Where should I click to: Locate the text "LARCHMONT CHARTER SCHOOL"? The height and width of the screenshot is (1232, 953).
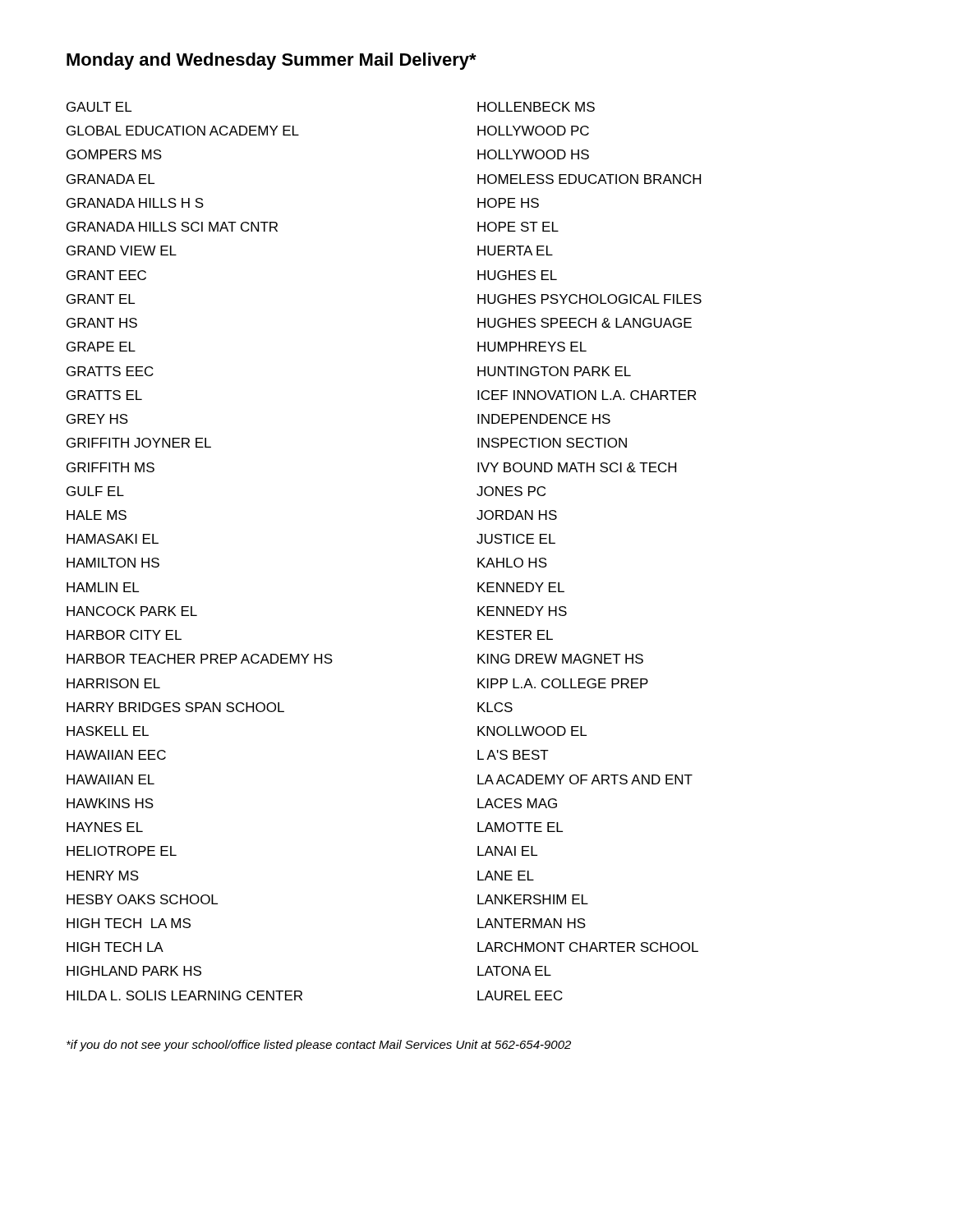(x=588, y=948)
